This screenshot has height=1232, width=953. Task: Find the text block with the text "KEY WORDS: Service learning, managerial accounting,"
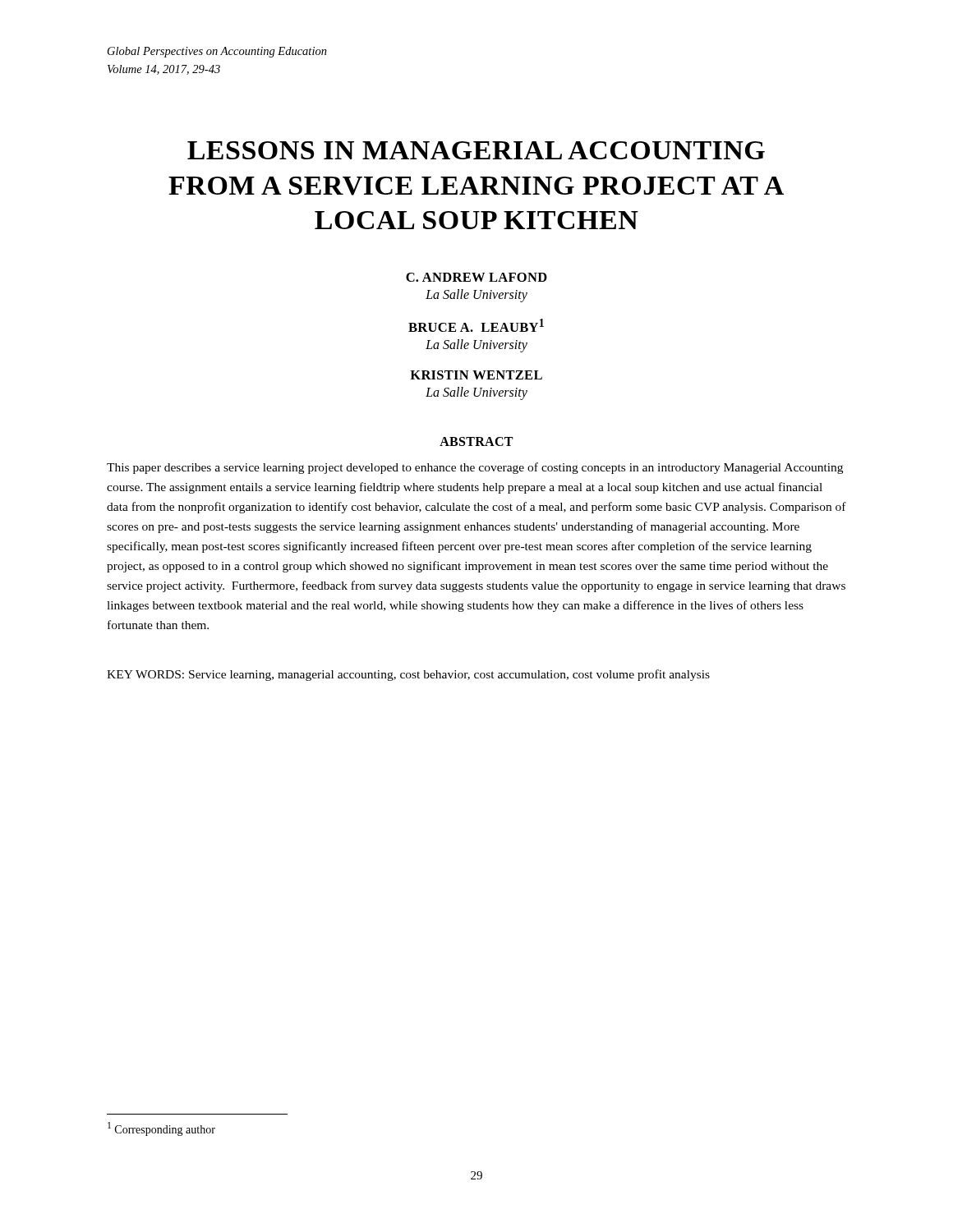click(476, 674)
